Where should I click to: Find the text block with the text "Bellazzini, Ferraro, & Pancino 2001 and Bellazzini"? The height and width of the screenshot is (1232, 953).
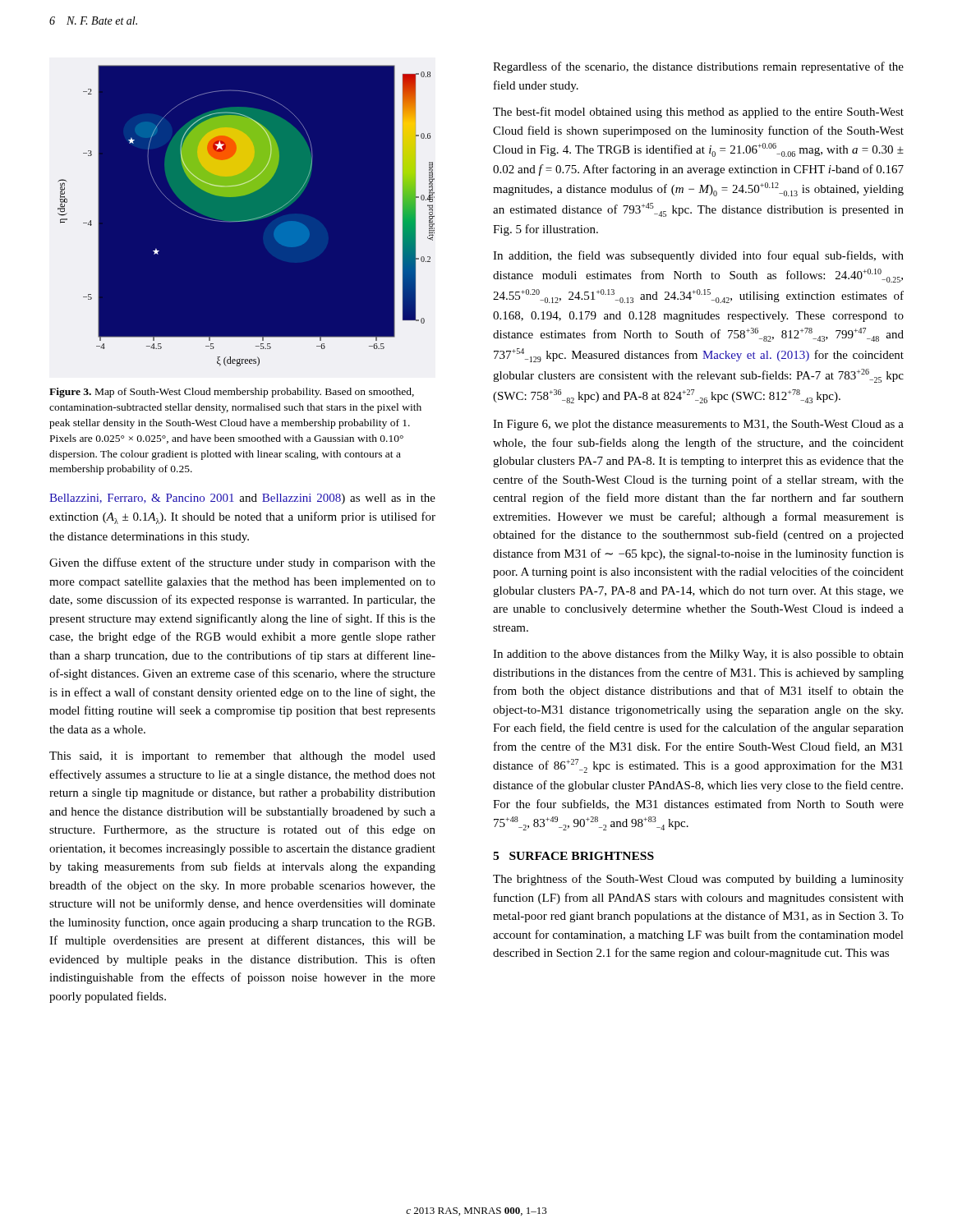[x=242, y=517]
